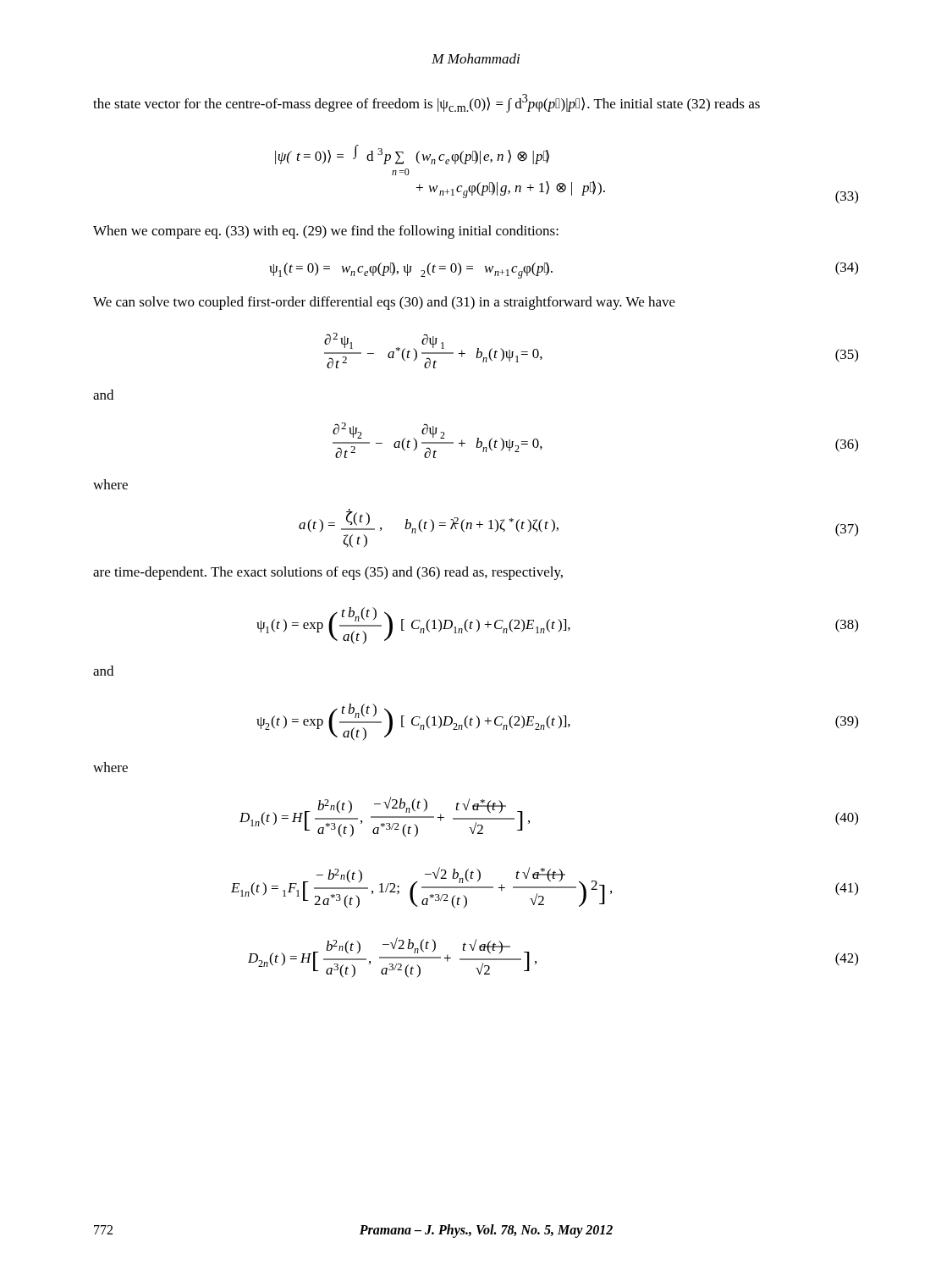This screenshot has height=1270, width=952.
Task: Select the text block with the text "are time-dependent. The exact solutions of eqs"
Action: (328, 572)
